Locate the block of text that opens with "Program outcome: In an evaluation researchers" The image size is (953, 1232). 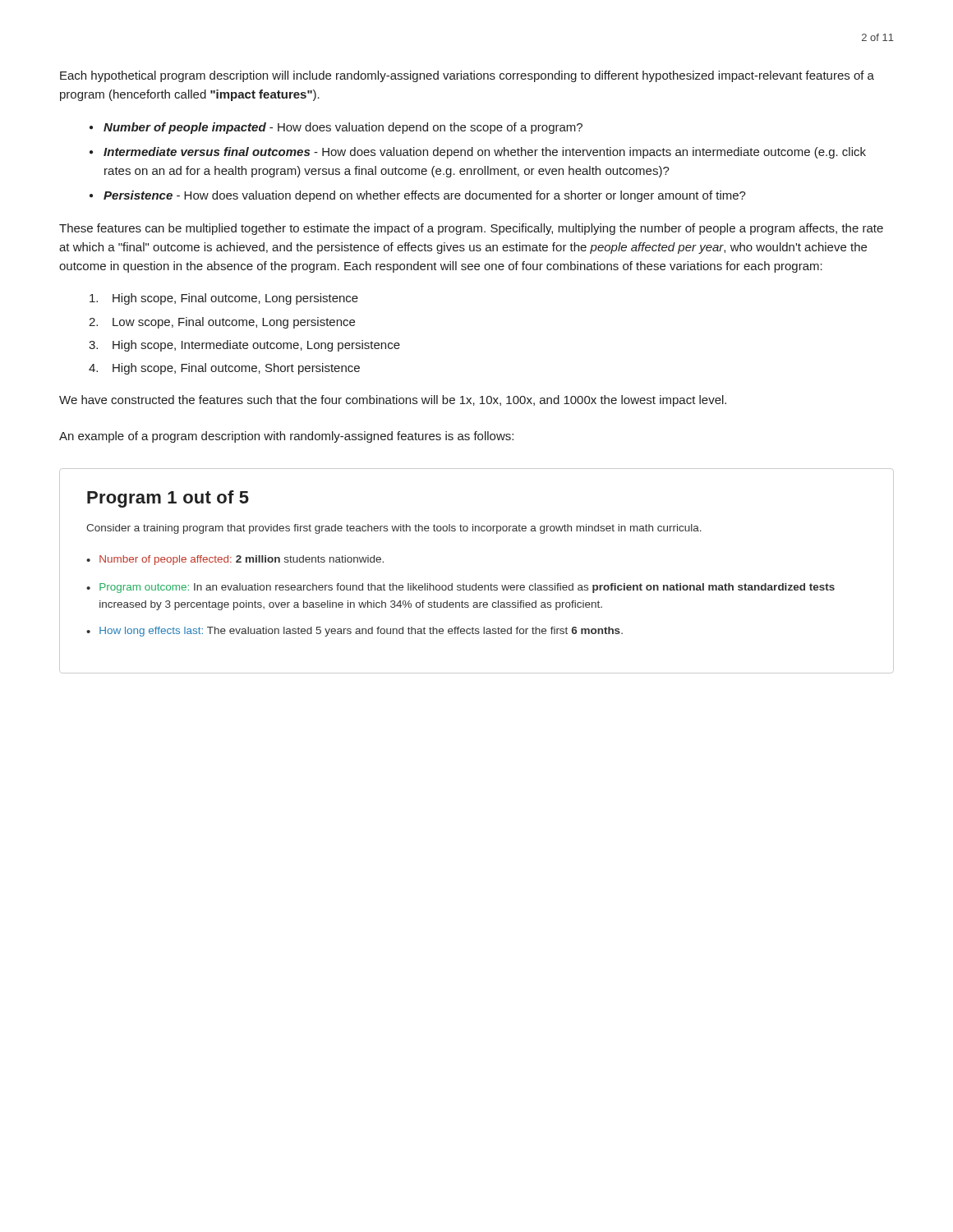pos(483,596)
